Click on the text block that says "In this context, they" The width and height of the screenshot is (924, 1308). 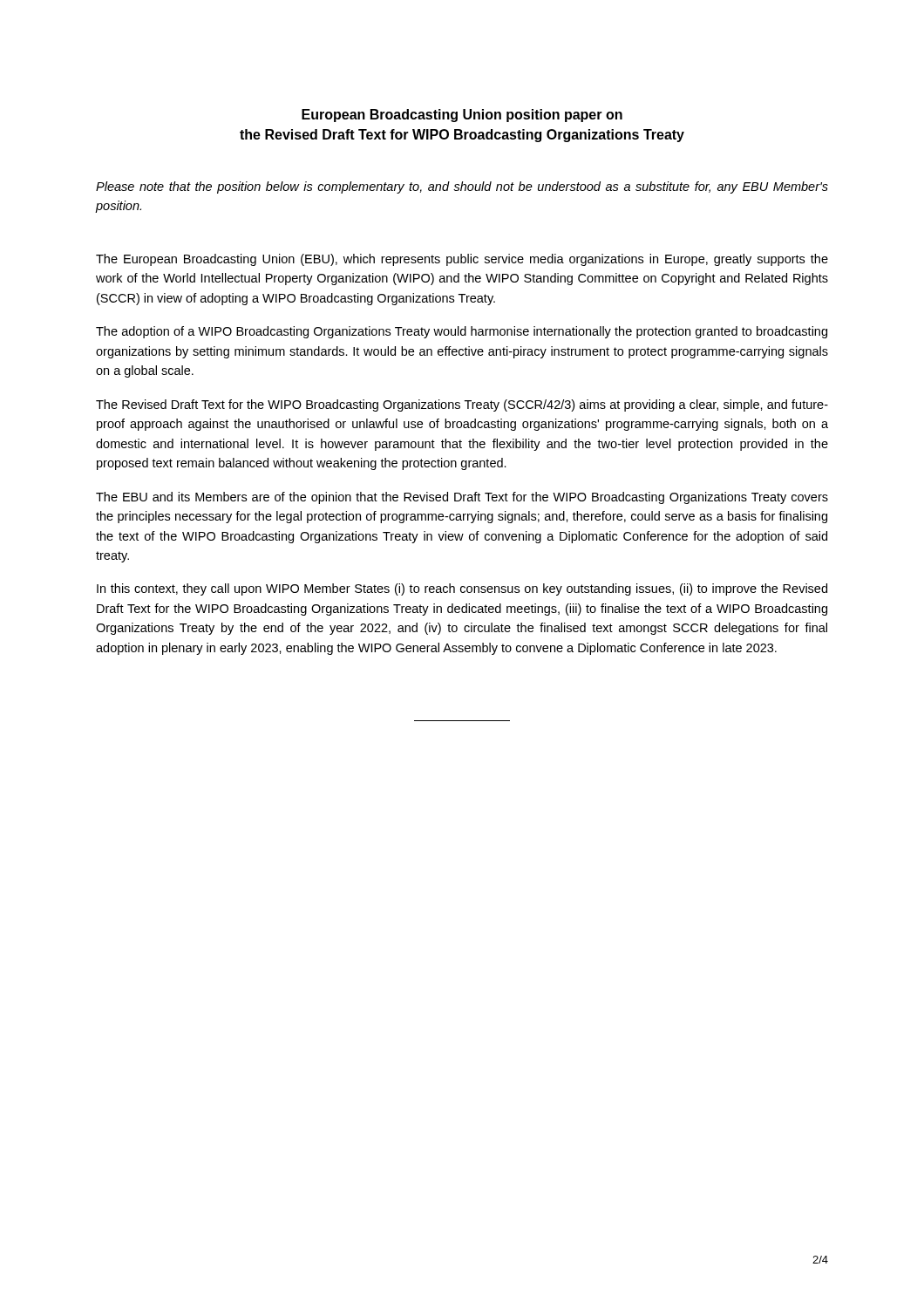462,618
